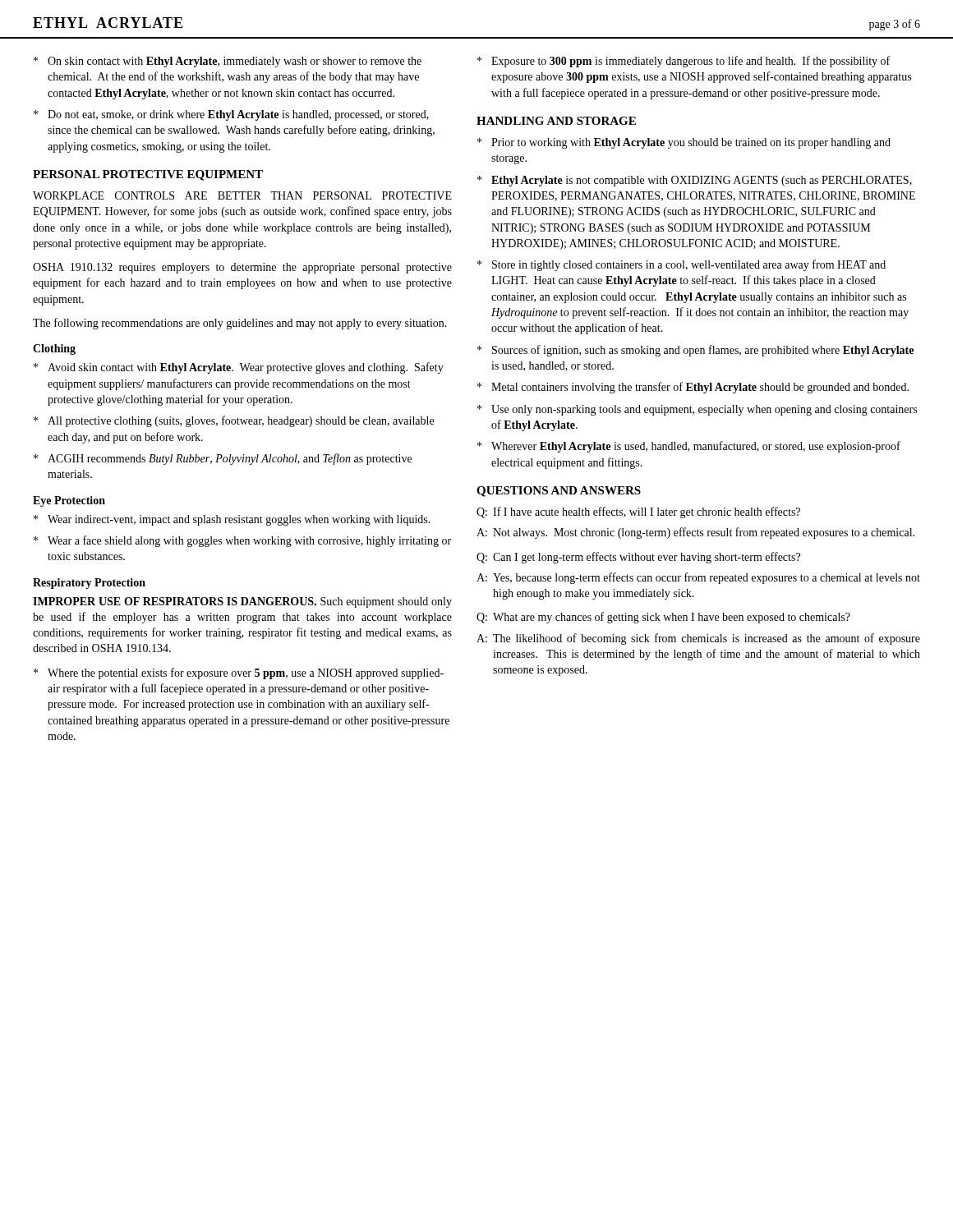Find the list item containing "* Sources of ignition, such as smoking and"
The image size is (953, 1232).
tap(698, 358)
